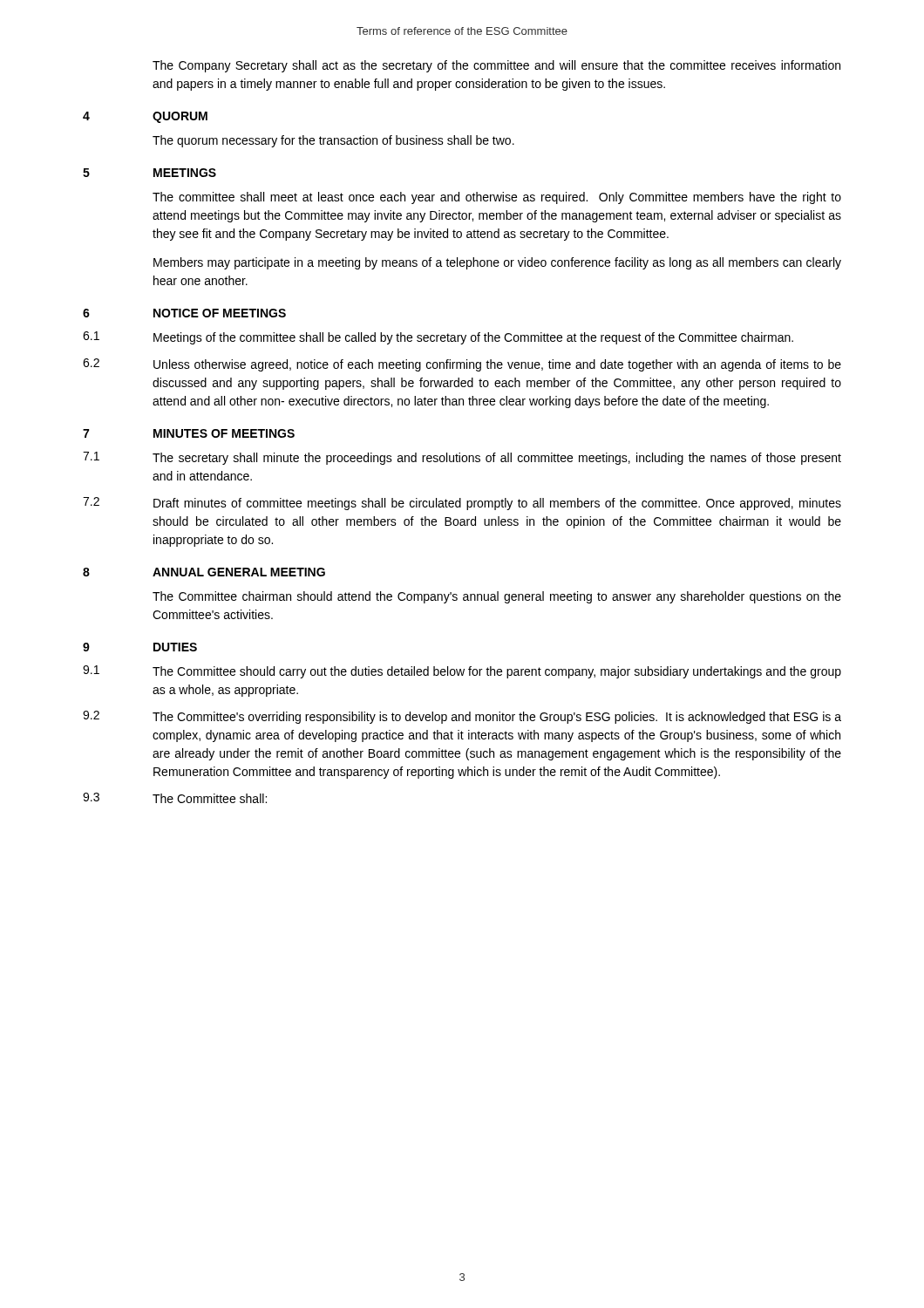Navigate to the text starting "Members may participate in"
Image resolution: width=924 pixels, height=1308 pixels.
point(497,272)
